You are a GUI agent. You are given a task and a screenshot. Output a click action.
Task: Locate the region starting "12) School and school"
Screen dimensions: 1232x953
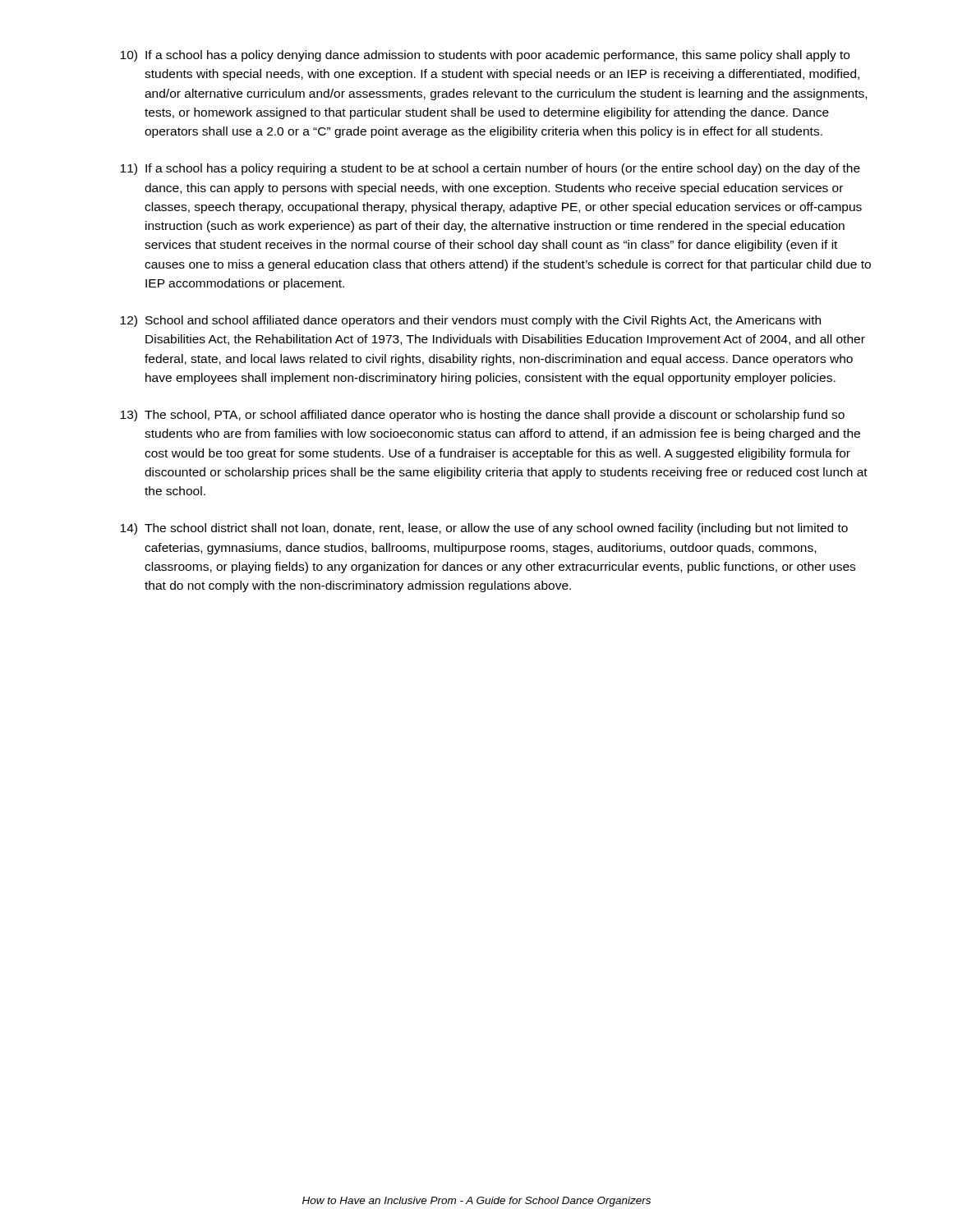pos(489,349)
